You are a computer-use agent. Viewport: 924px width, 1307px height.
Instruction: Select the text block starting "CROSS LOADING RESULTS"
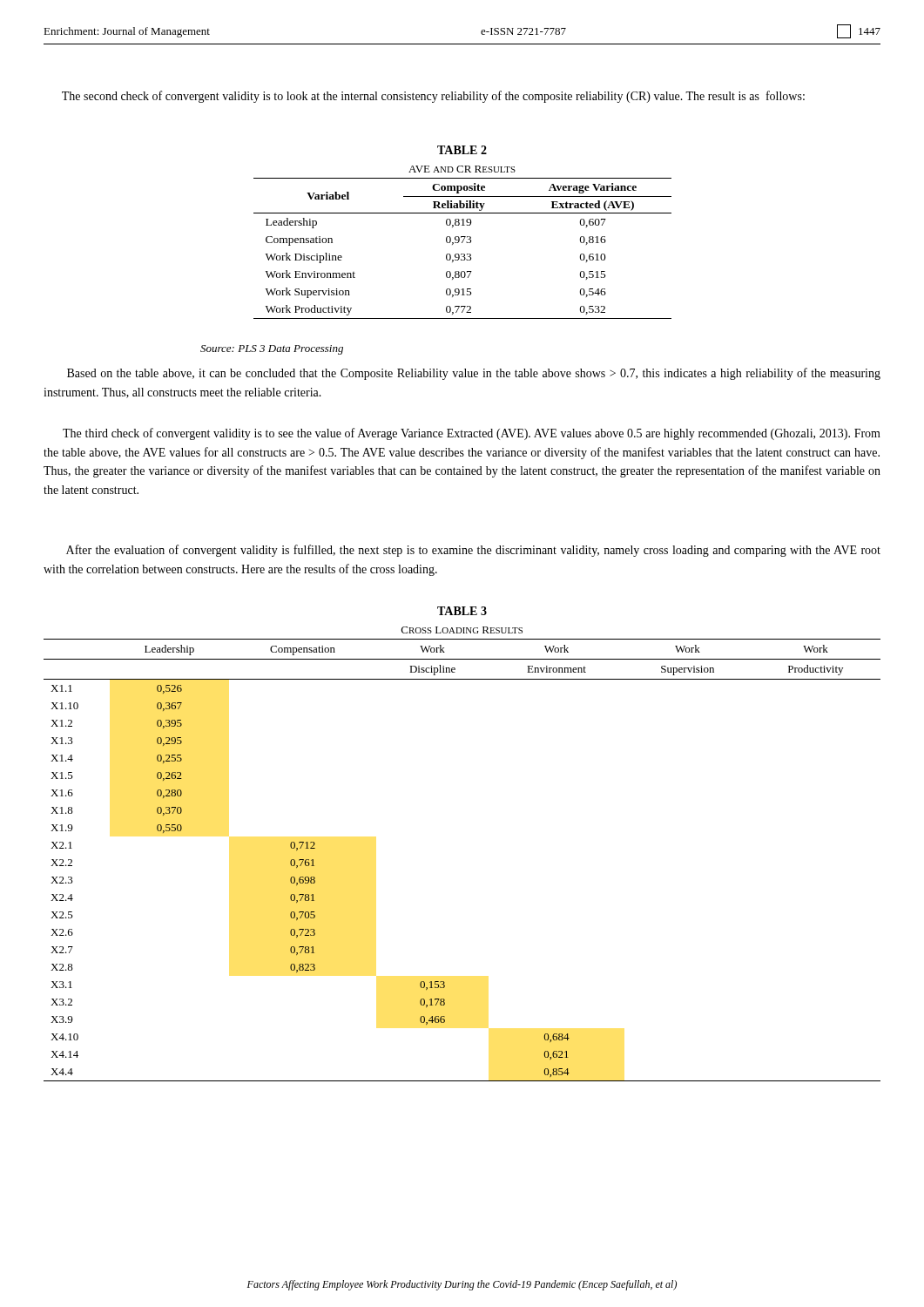tap(462, 630)
